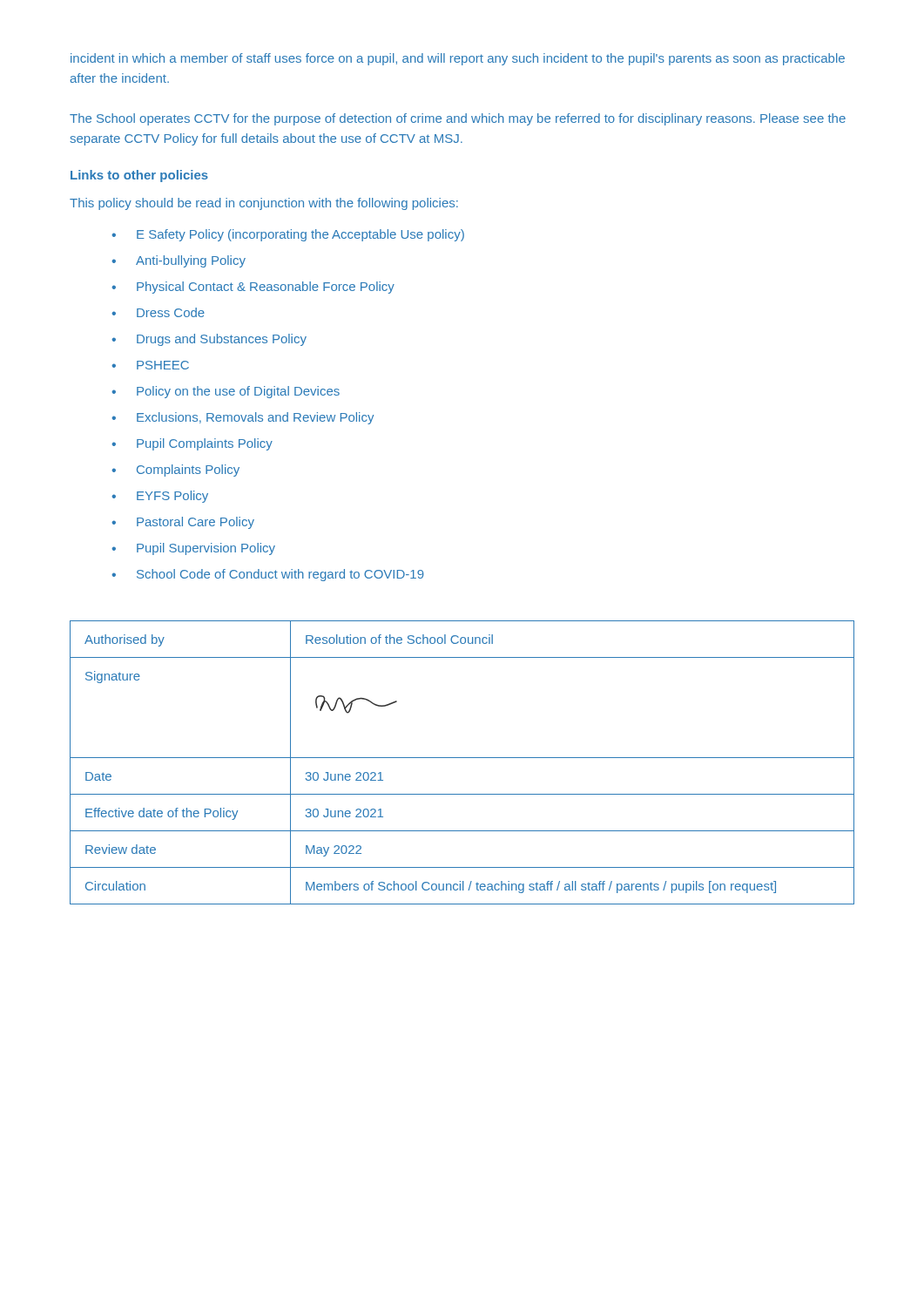Select the list item with the text "• EYFS Policy"

click(160, 497)
